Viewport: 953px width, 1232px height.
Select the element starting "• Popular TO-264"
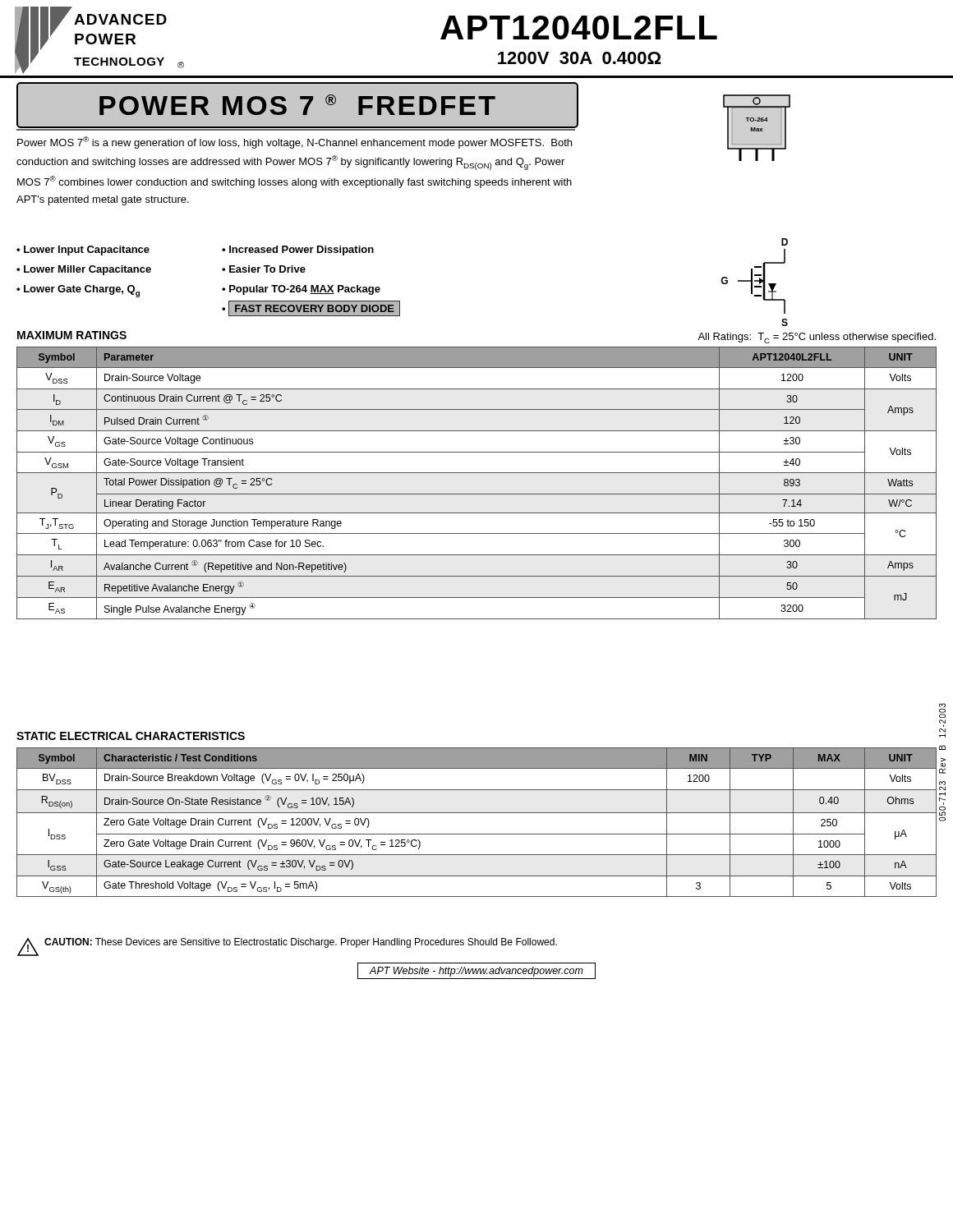301,289
